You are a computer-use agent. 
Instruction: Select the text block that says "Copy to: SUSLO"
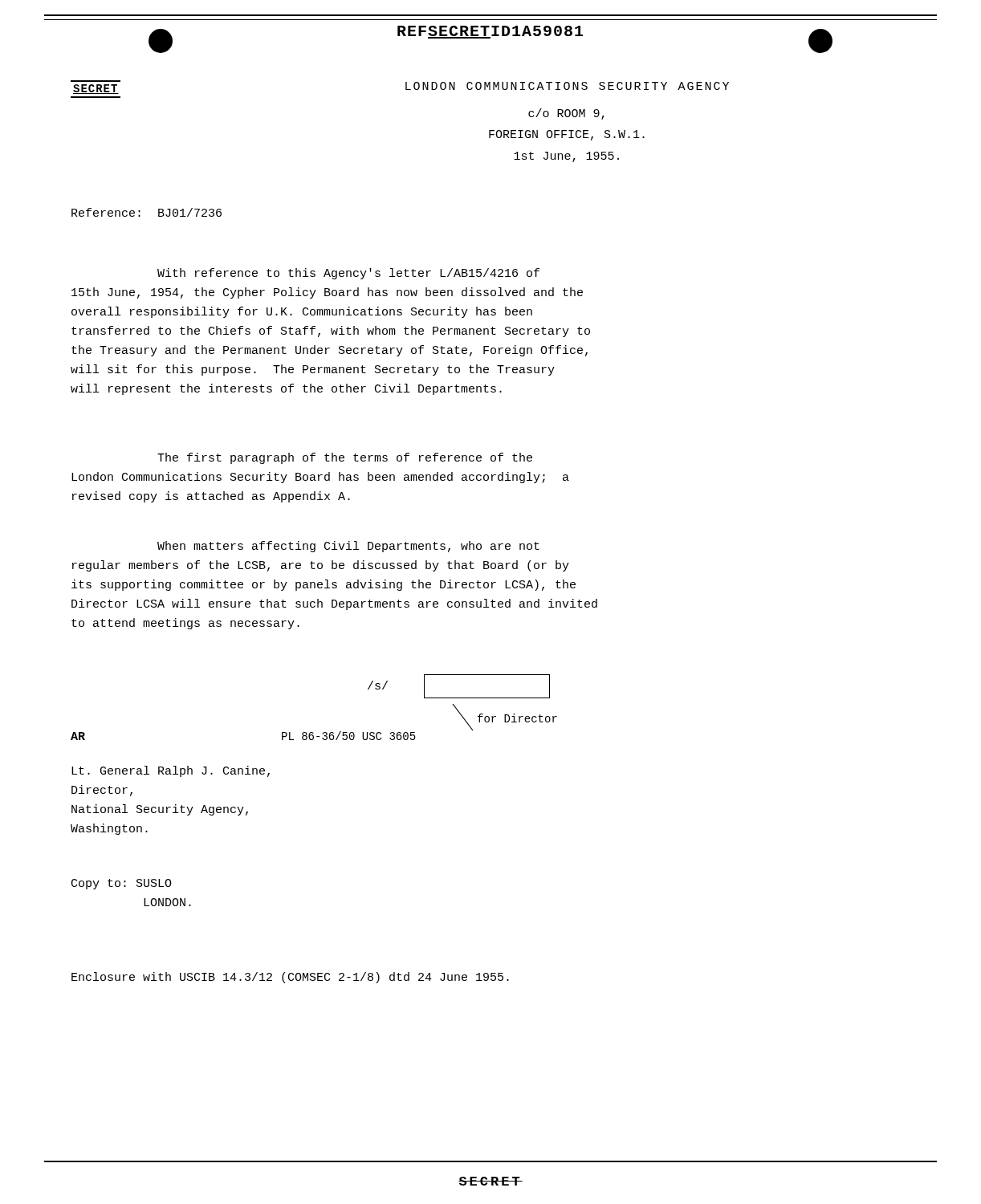(x=132, y=894)
